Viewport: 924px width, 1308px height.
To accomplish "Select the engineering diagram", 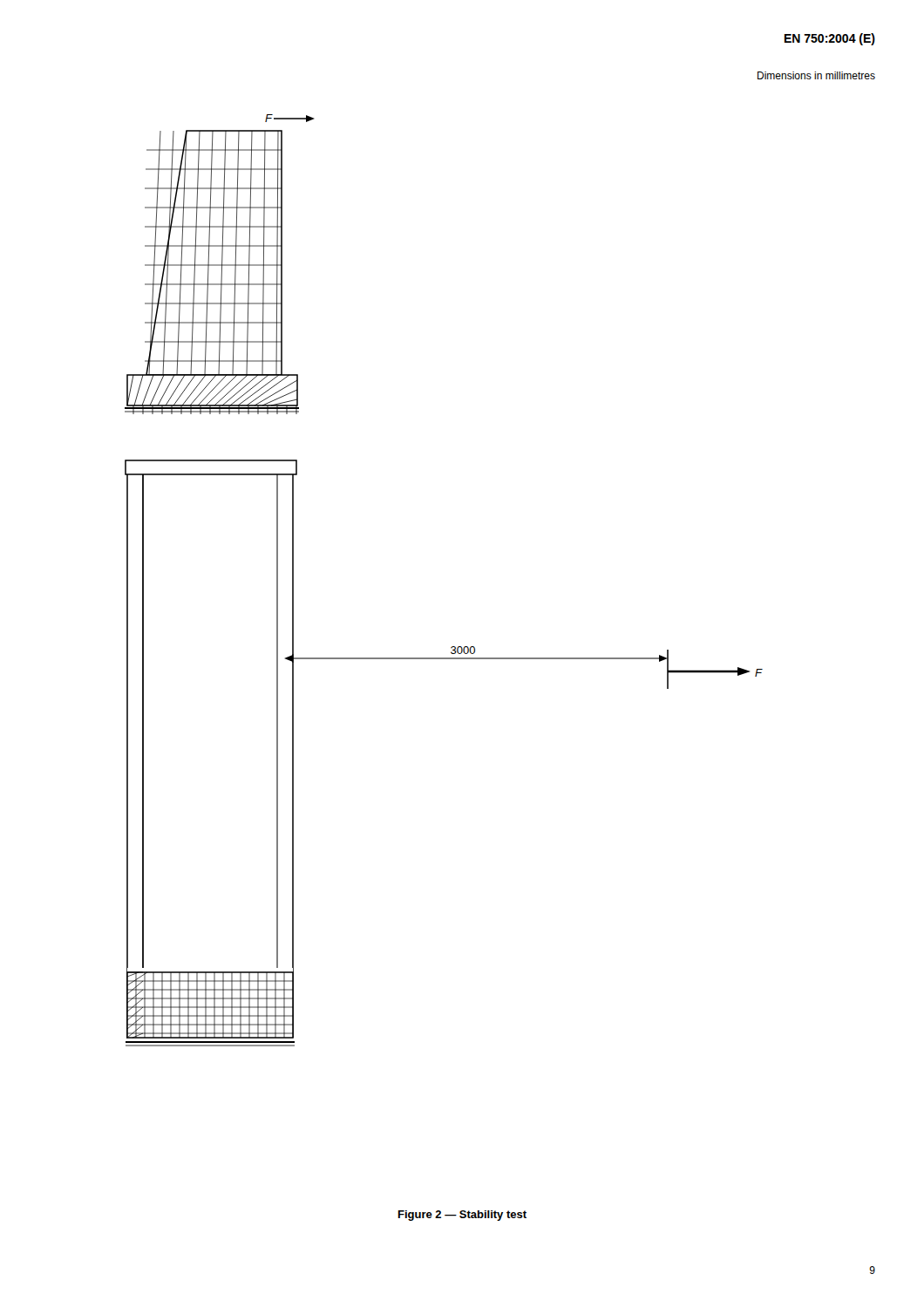I will (x=441, y=619).
